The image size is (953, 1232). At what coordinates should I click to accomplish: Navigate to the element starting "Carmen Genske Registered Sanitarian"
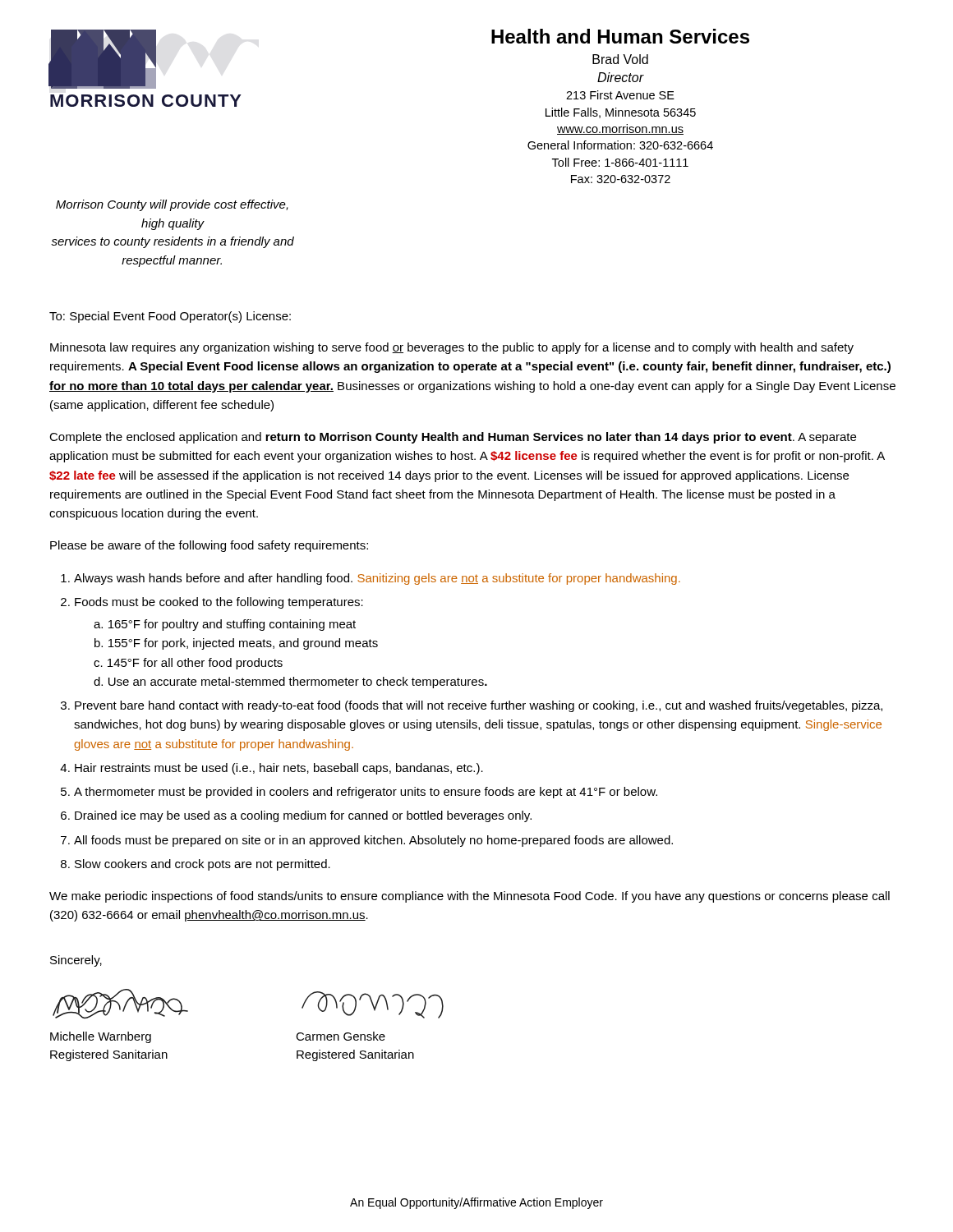pyautogui.click(x=355, y=1045)
